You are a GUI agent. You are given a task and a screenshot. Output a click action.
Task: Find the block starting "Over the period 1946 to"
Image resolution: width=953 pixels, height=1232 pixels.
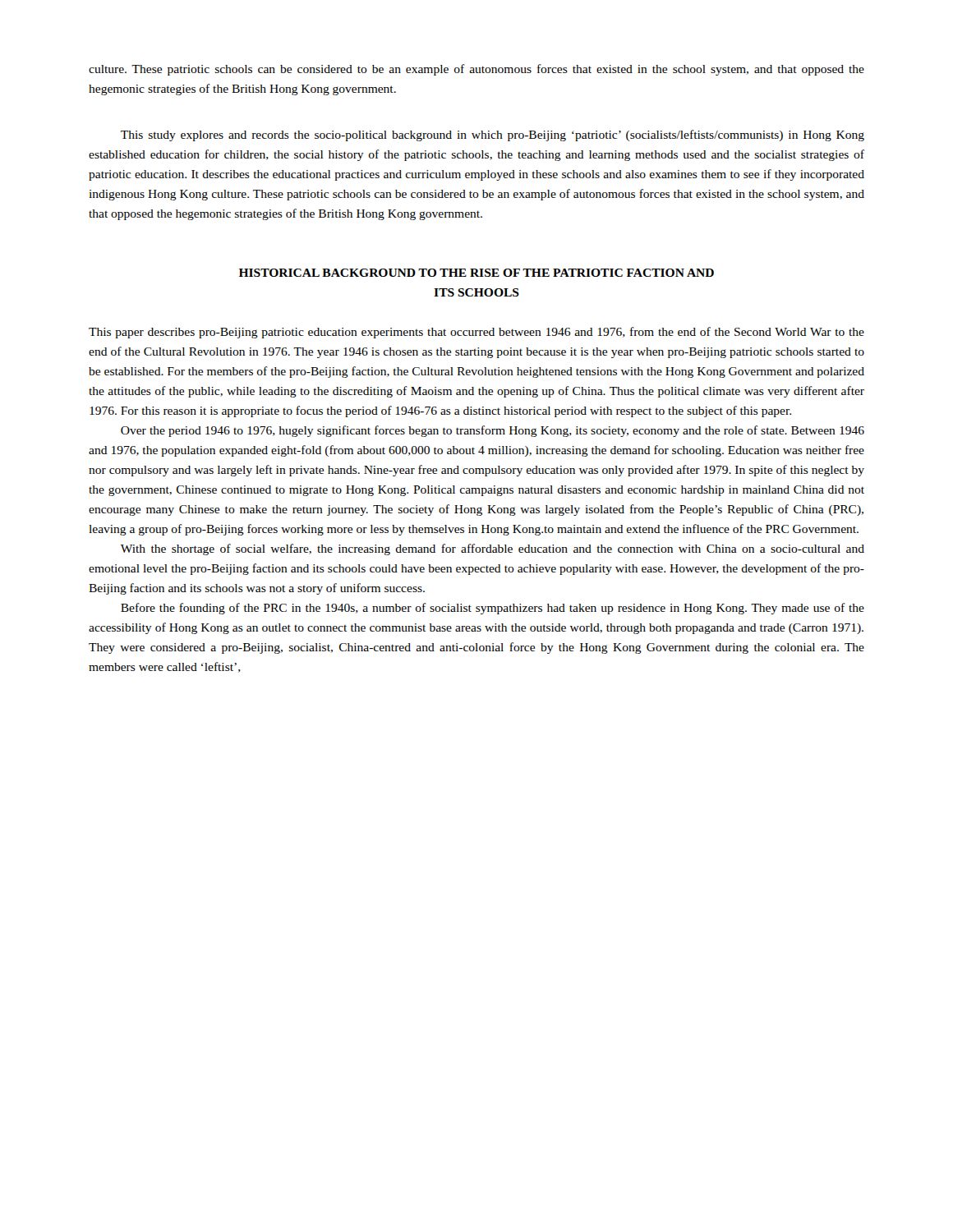pyautogui.click(x=476, y=479)
